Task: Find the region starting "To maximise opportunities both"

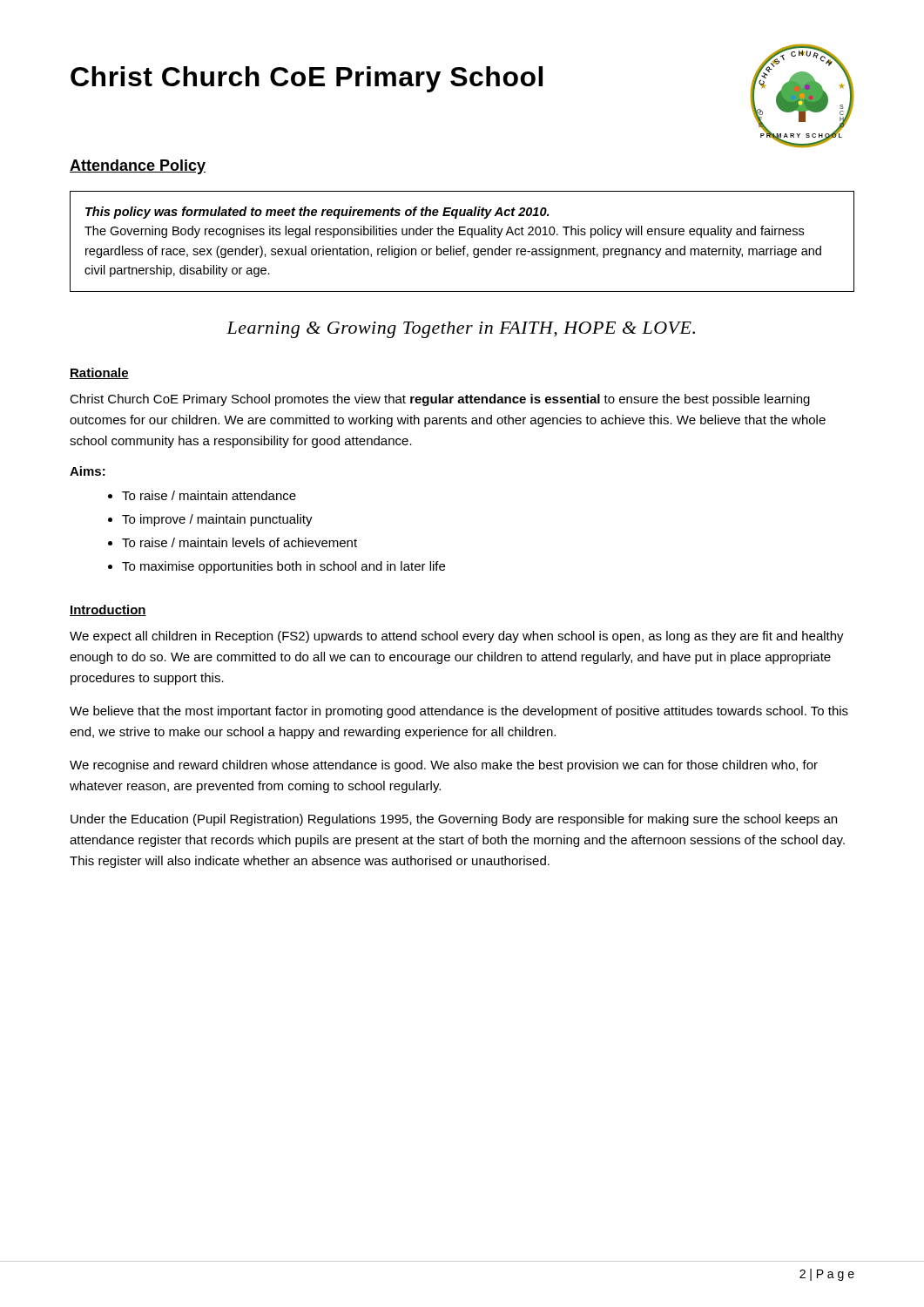Action: [x=284, y=566]
